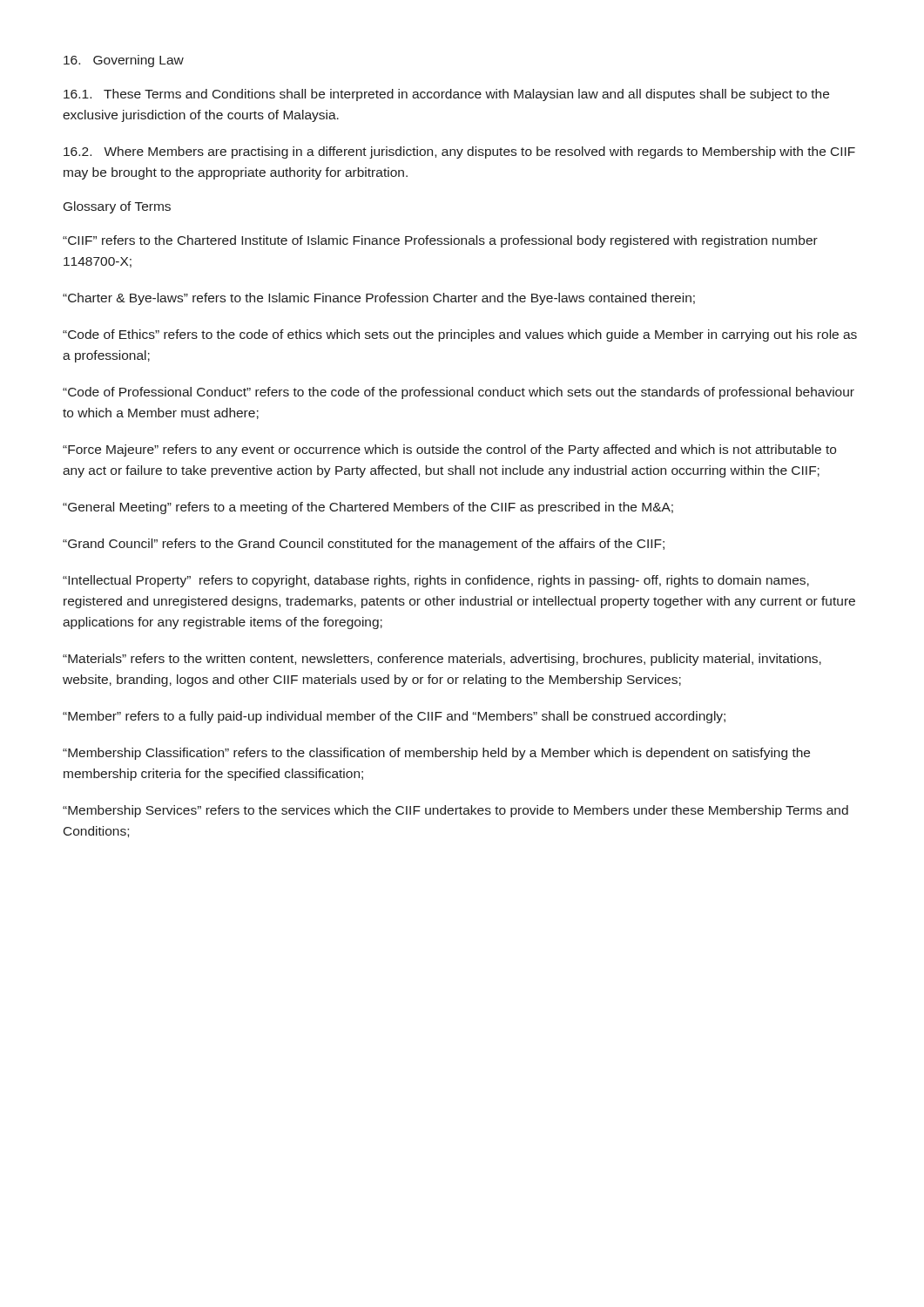
Task: Find the text block with the text "“Member” refers to"
Action: 395,716
